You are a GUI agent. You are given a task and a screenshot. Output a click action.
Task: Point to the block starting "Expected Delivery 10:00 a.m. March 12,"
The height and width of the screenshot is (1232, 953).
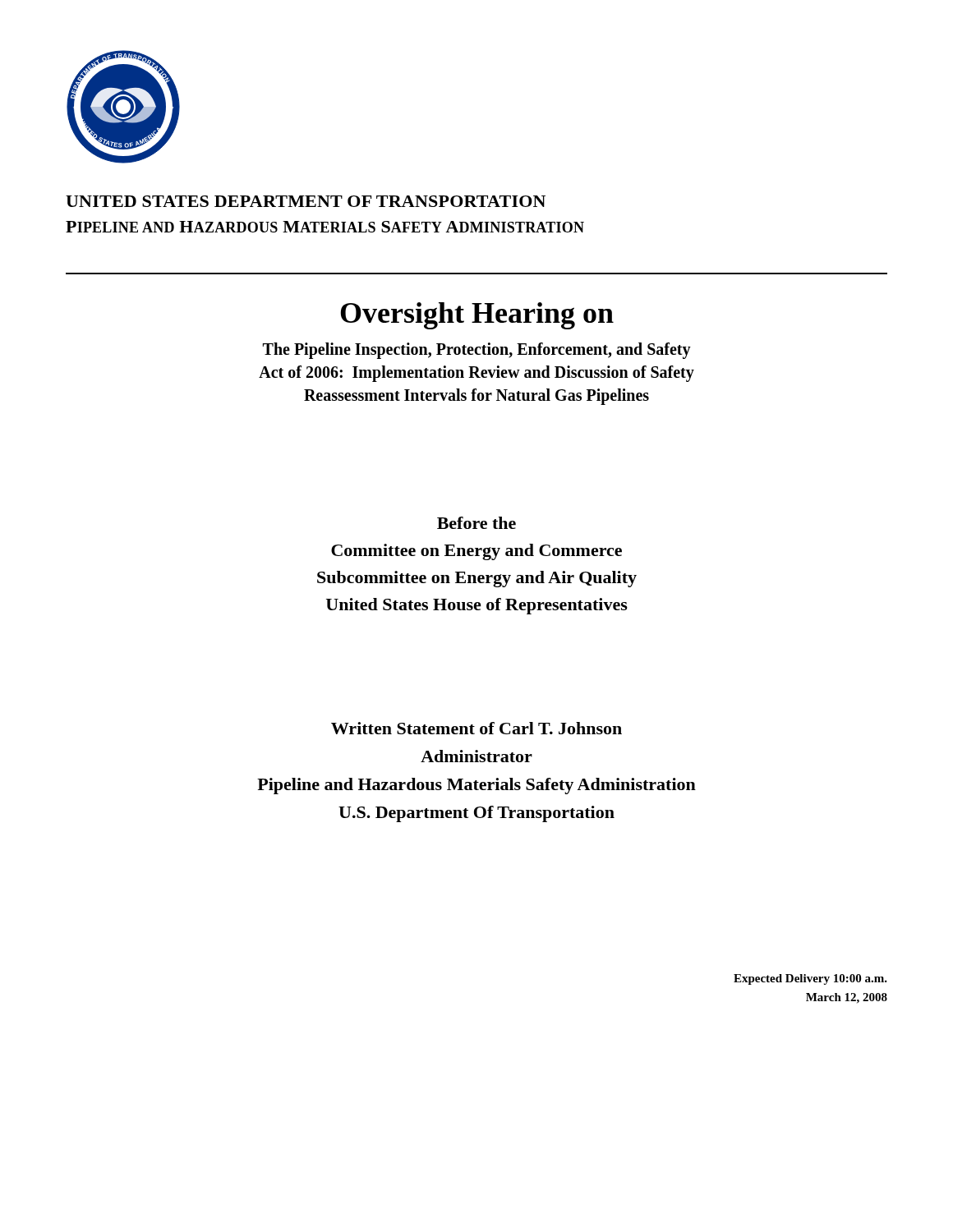click(810, 979)
